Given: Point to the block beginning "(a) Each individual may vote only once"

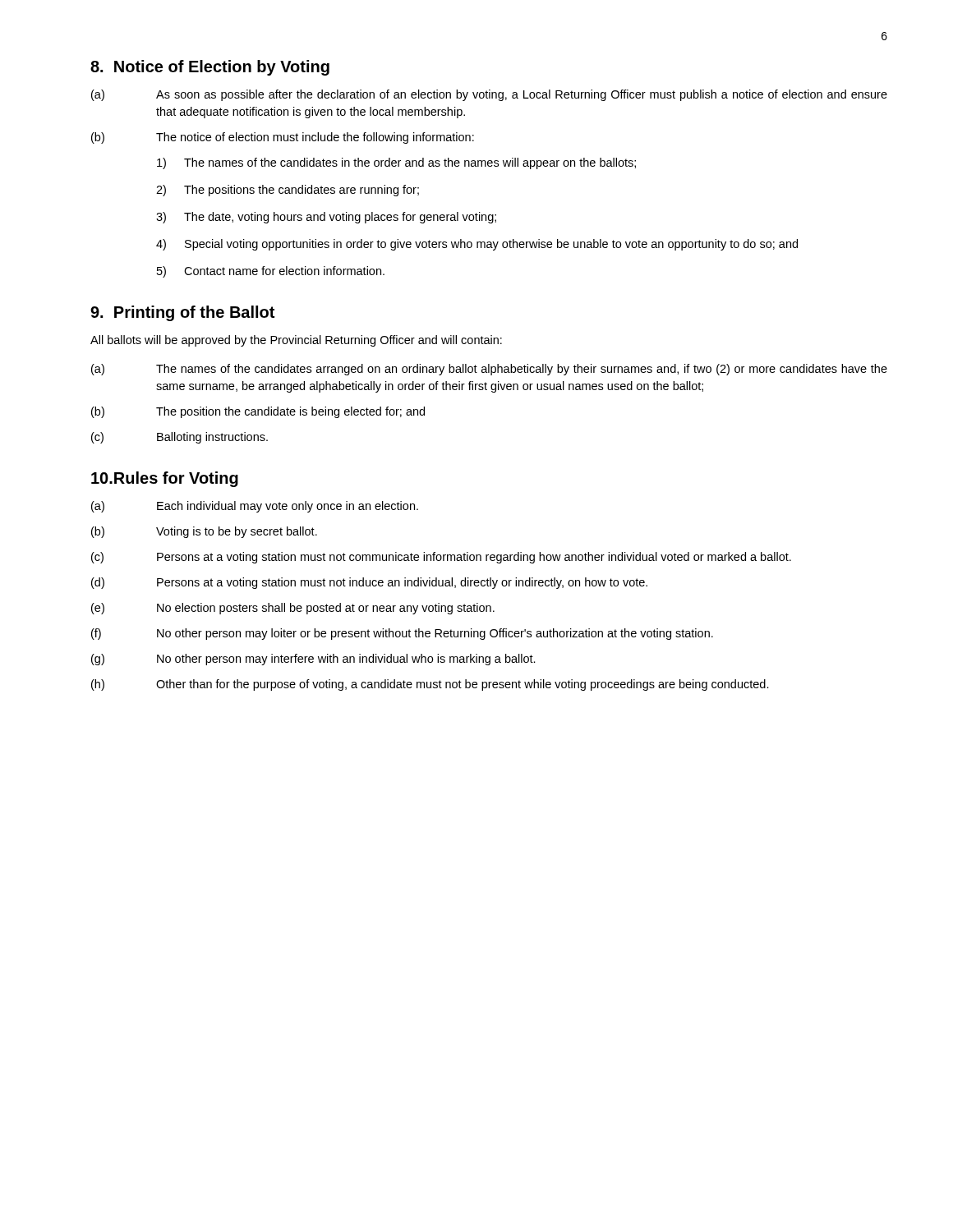Looking at the screenshot, I should pyautogui.click(x=255, y=507).
